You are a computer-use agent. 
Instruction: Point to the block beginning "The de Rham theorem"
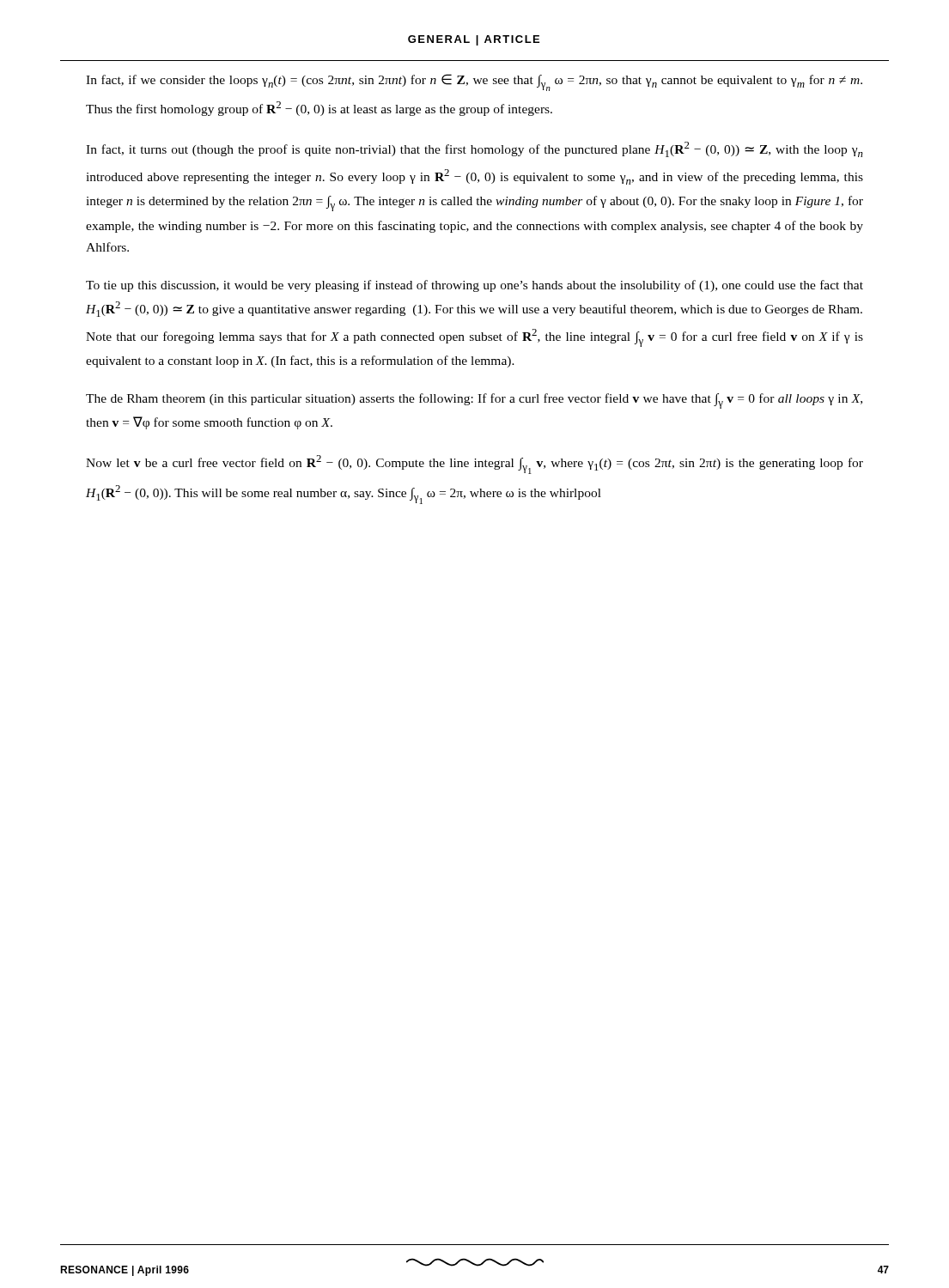click(474, 410)
